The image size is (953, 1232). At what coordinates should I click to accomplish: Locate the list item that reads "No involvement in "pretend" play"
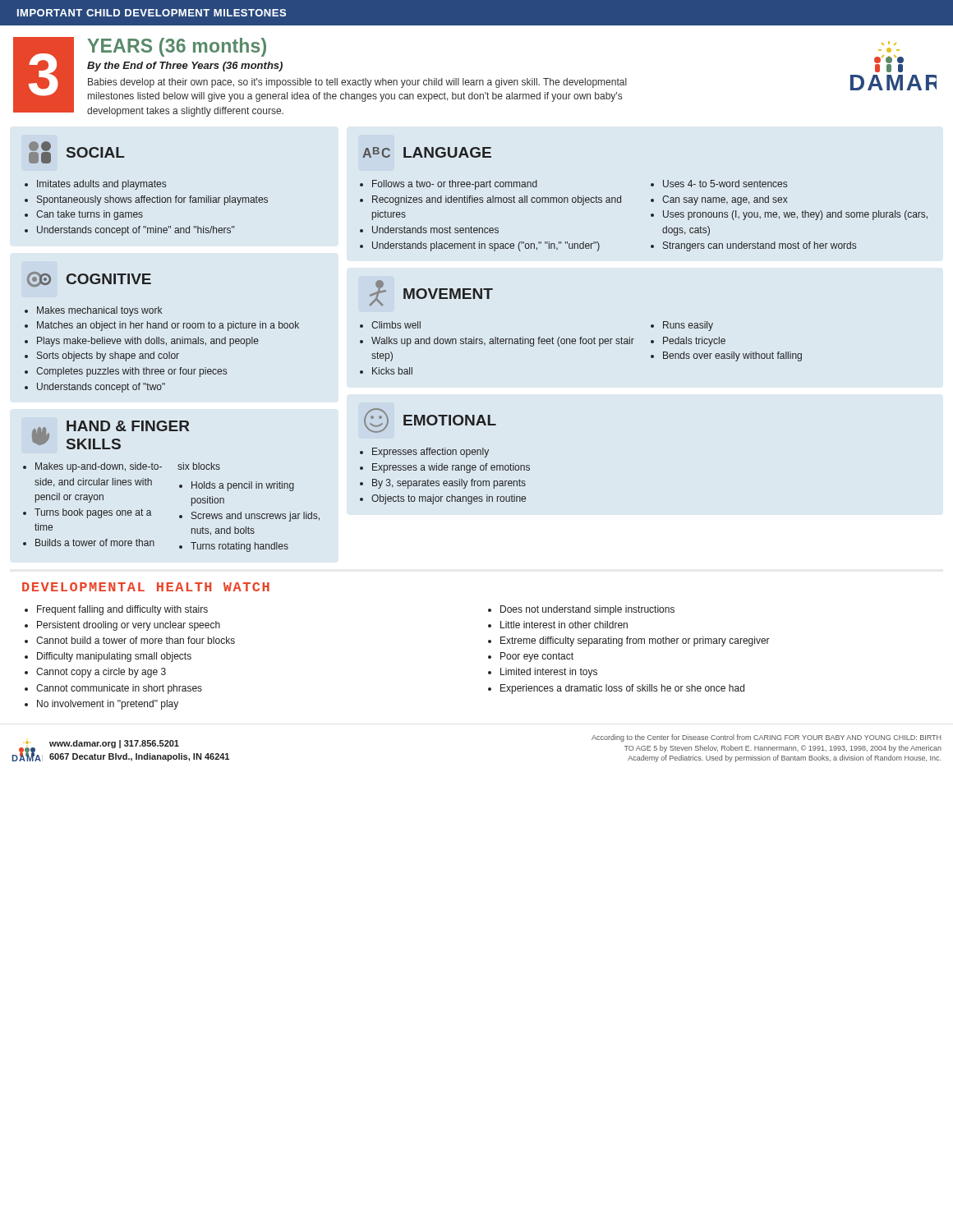pyautogui.click(x=107, y=704)
